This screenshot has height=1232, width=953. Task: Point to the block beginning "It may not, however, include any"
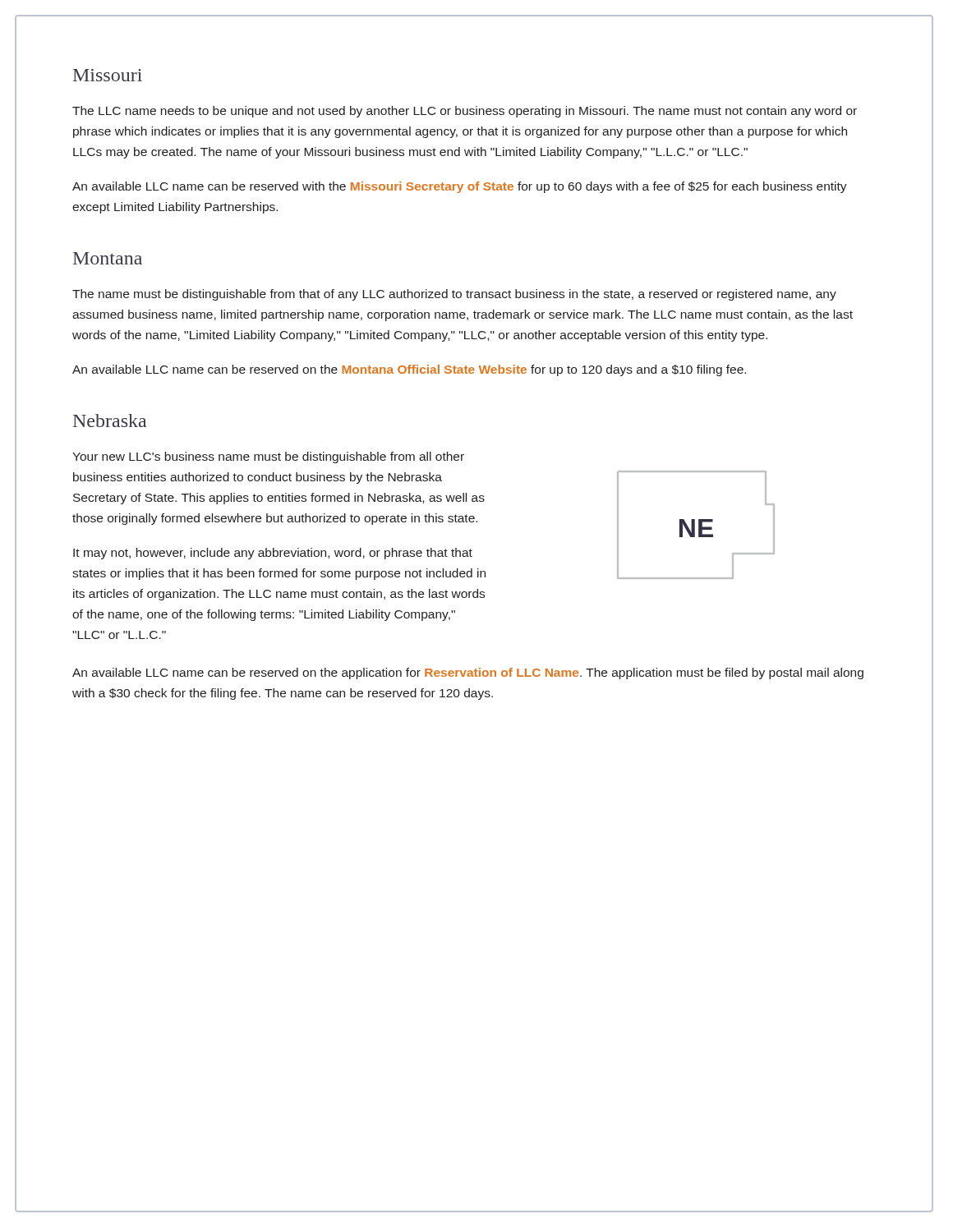[x=282, y=594]
